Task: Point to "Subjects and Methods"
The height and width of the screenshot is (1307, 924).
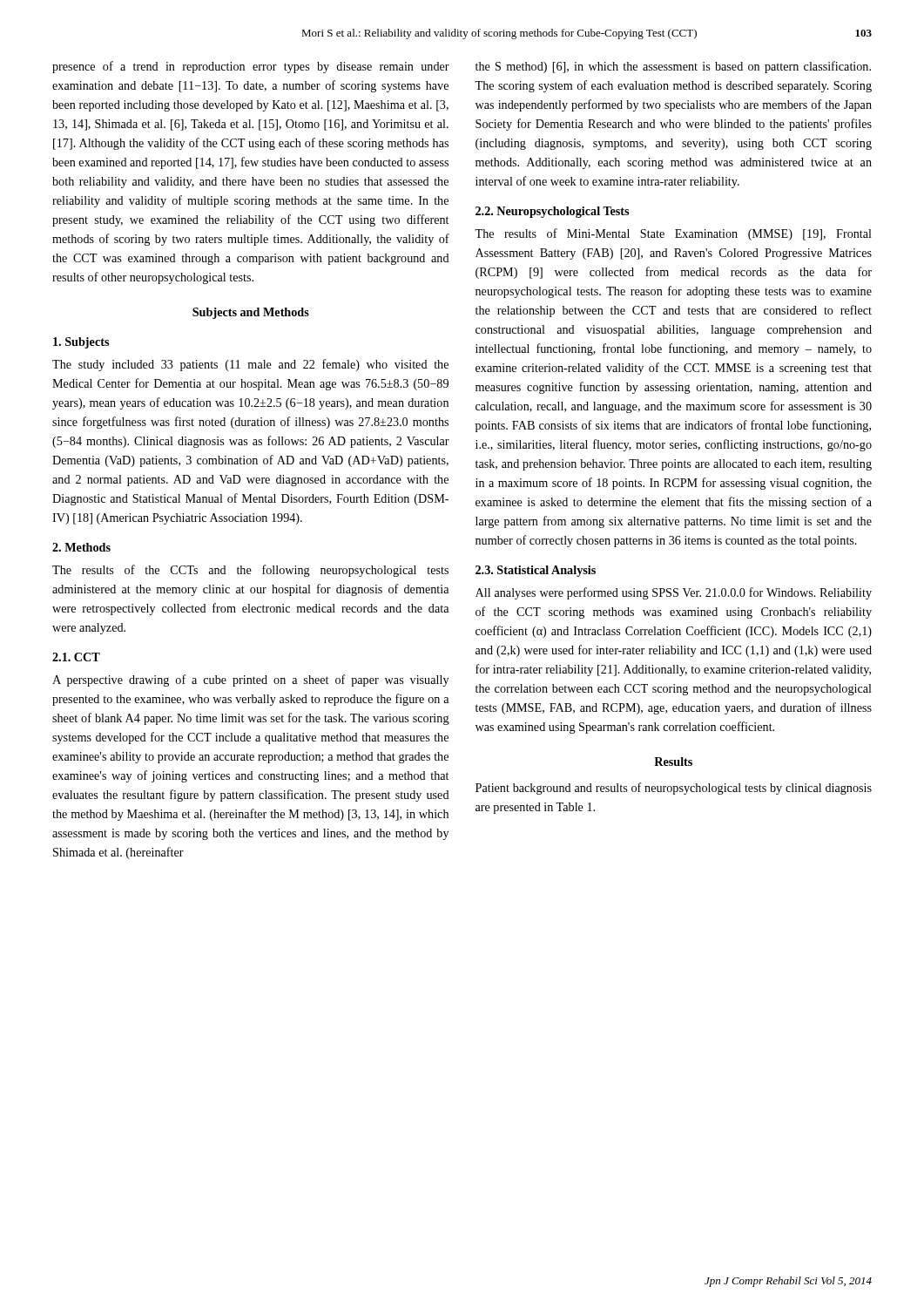Action: point(251,312)
